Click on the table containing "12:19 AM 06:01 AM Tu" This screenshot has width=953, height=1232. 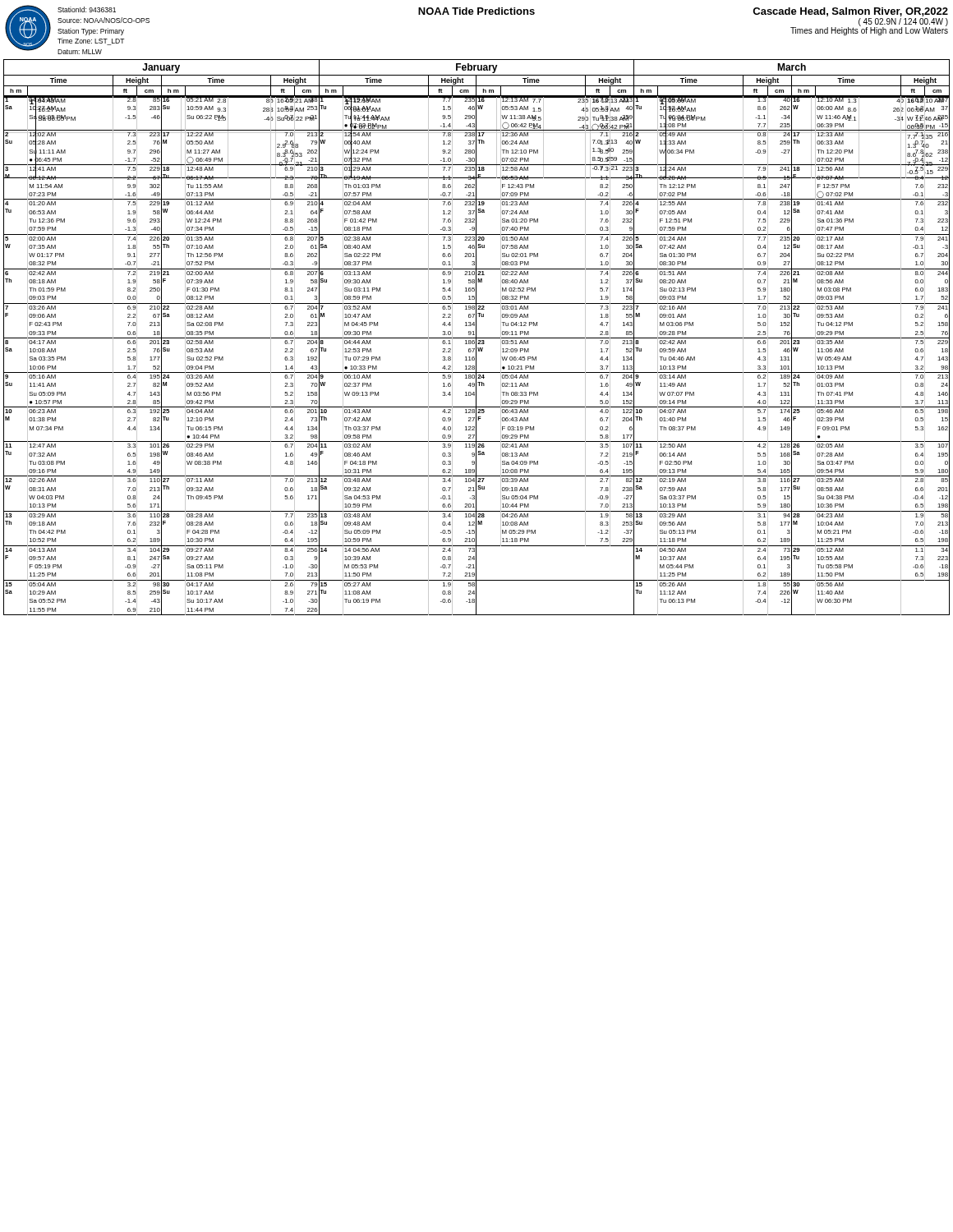tap(476, 627)
